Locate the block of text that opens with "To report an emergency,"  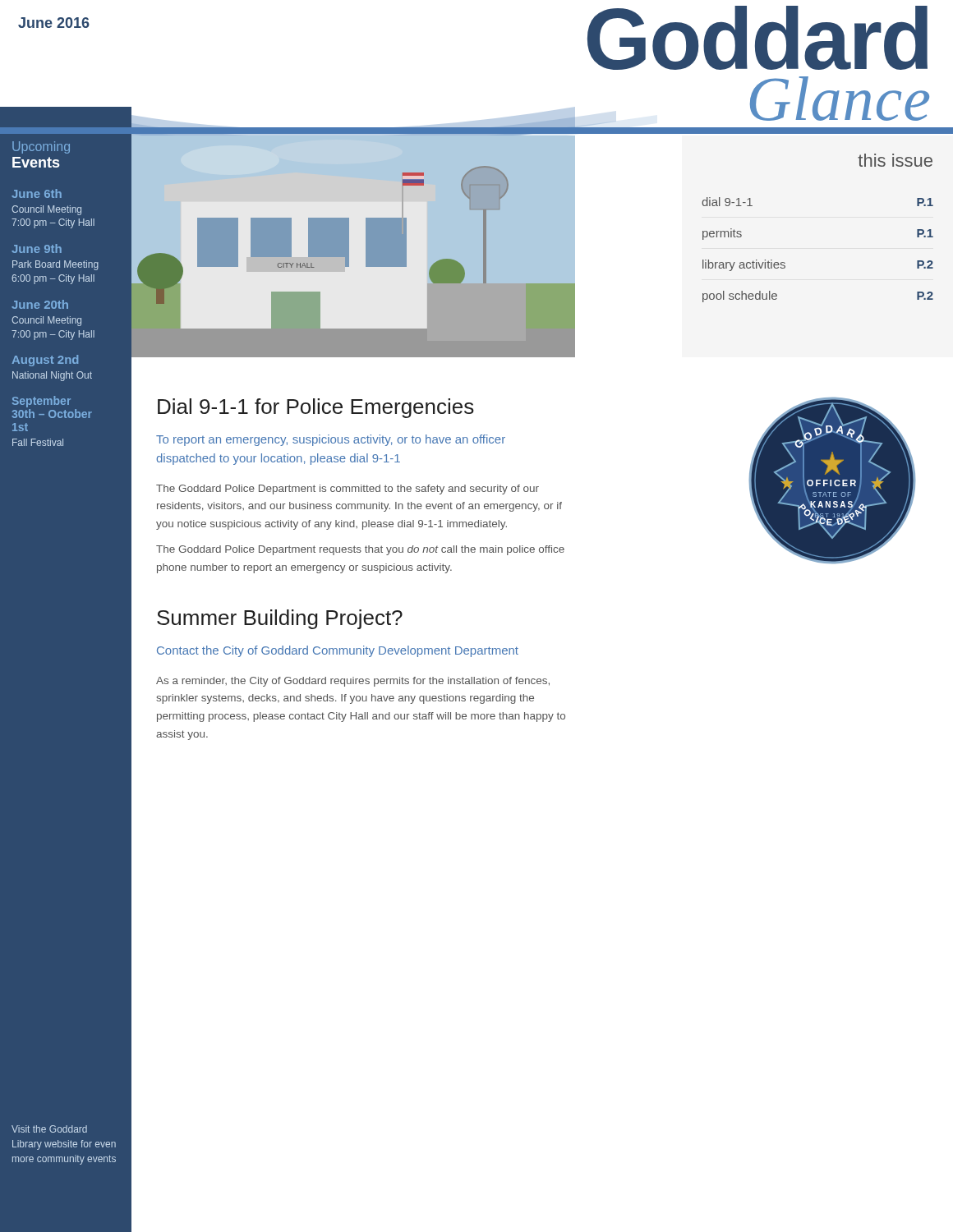pos(331,449)
